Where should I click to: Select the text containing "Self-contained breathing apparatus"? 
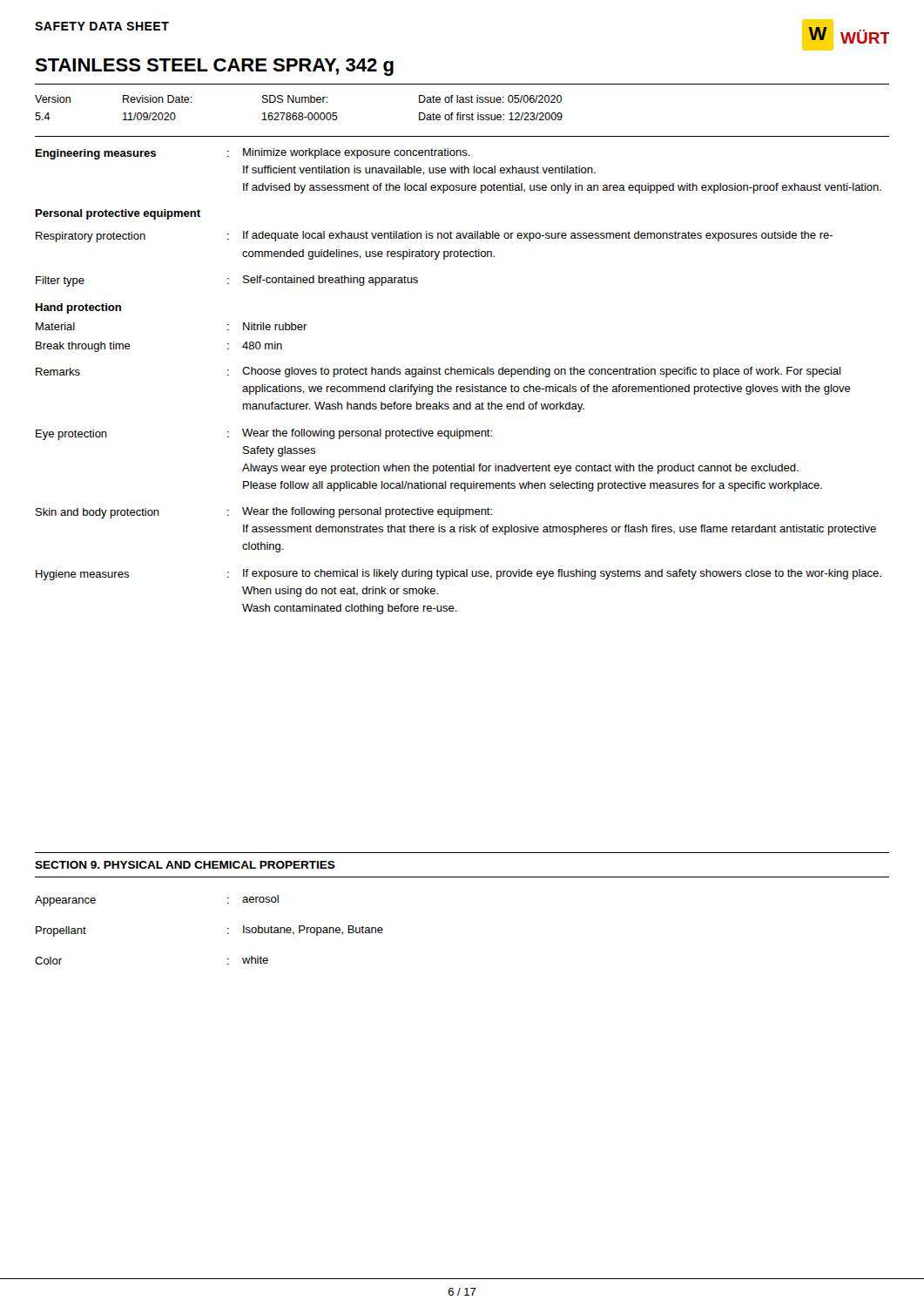(x=330, y=279)
